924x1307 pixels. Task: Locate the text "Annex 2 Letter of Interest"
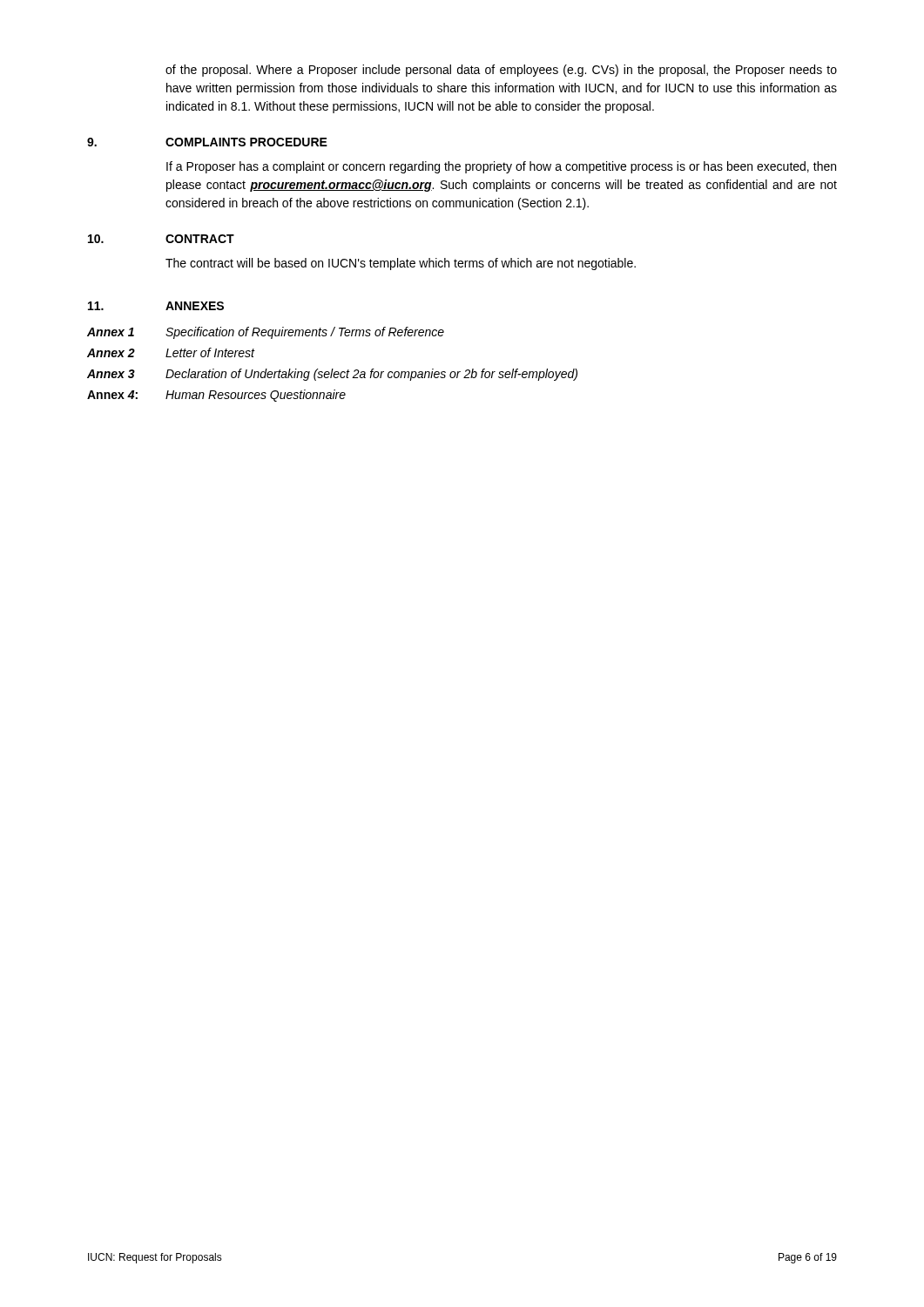[x=171, y=353]
